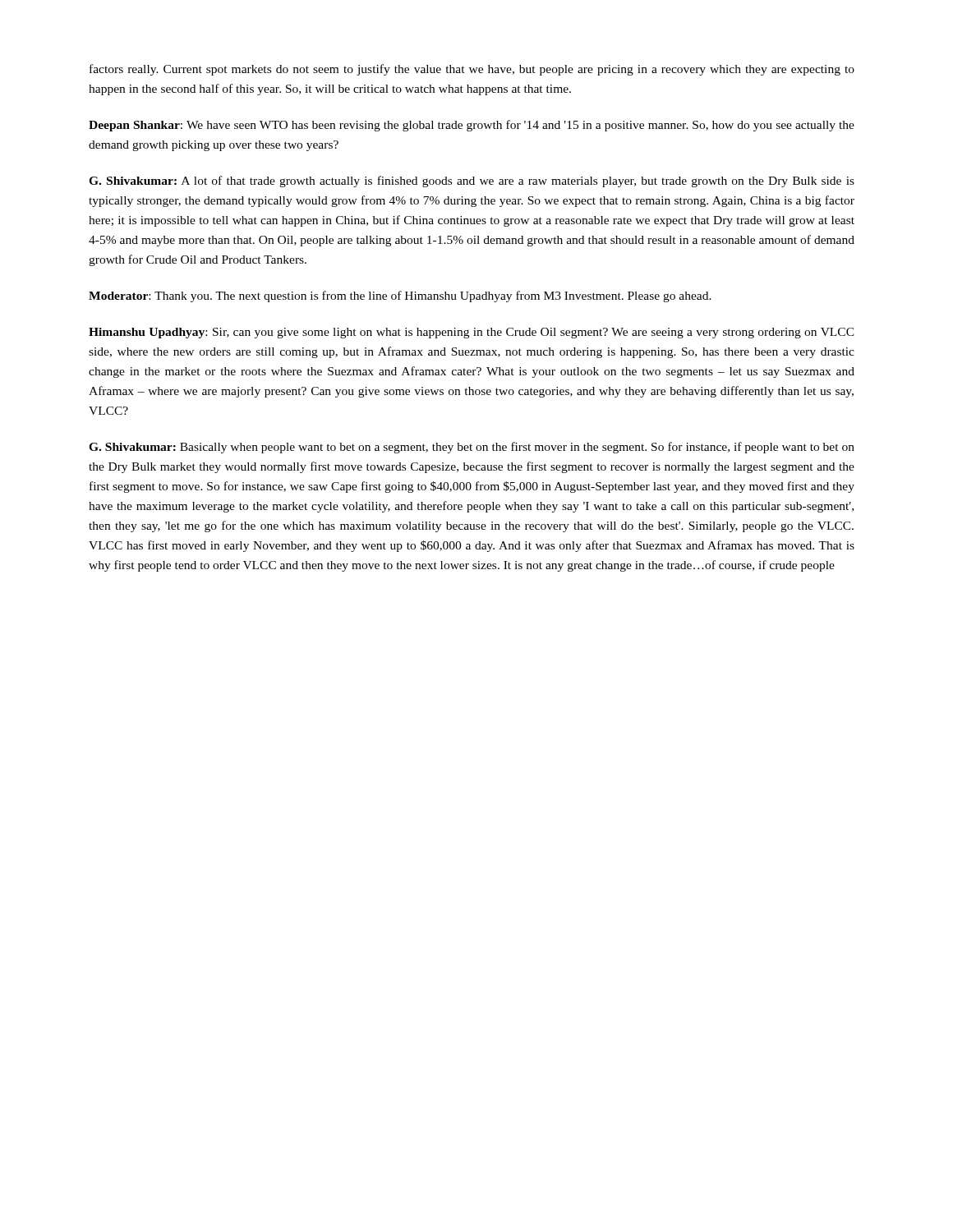953x1232 pixels.
Task: Locate the text block that says "G. Shivakumar: Basically when"
Action: (x=472, y=506)
